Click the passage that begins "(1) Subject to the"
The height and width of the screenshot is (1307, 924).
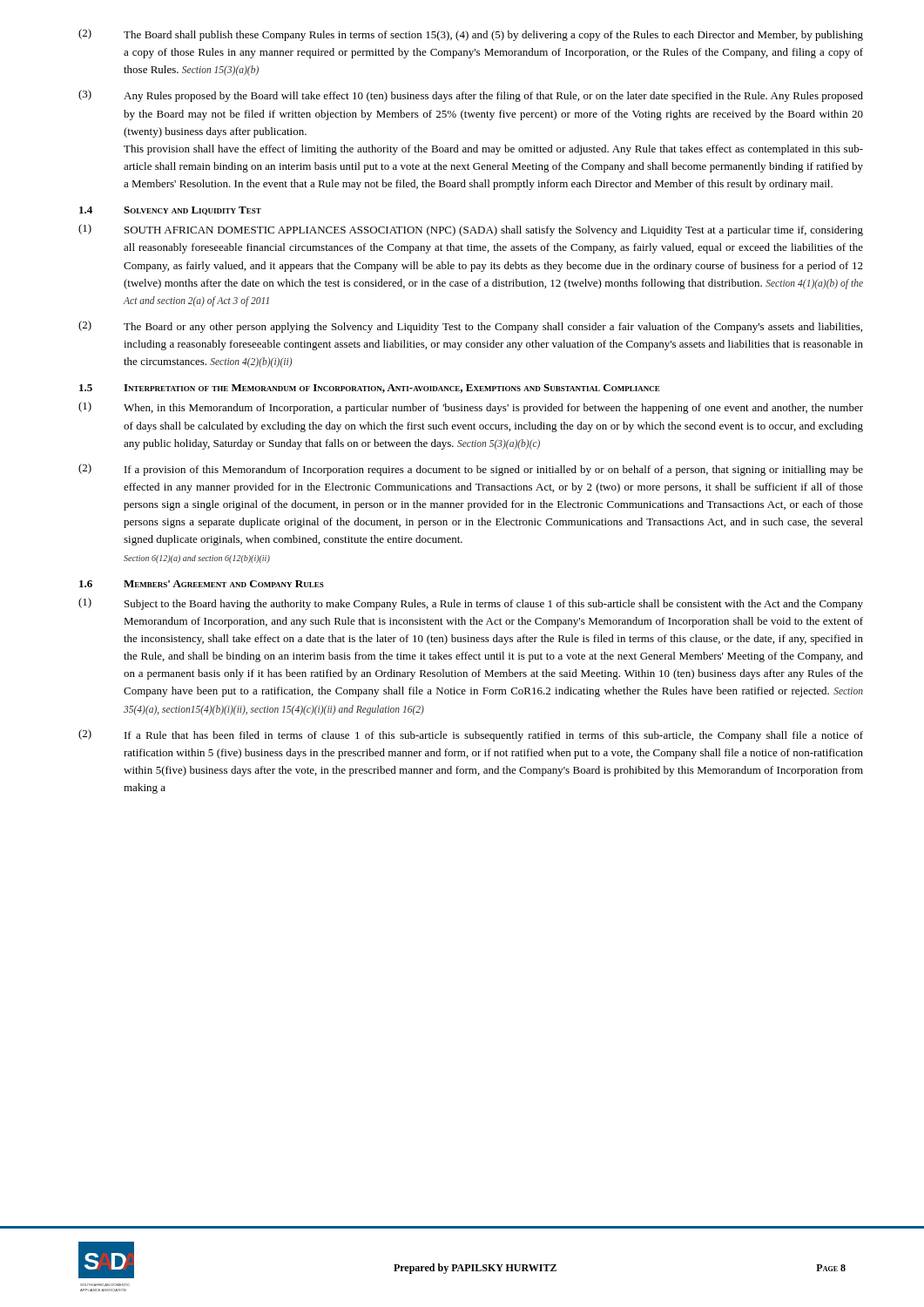tap(471, 656)
